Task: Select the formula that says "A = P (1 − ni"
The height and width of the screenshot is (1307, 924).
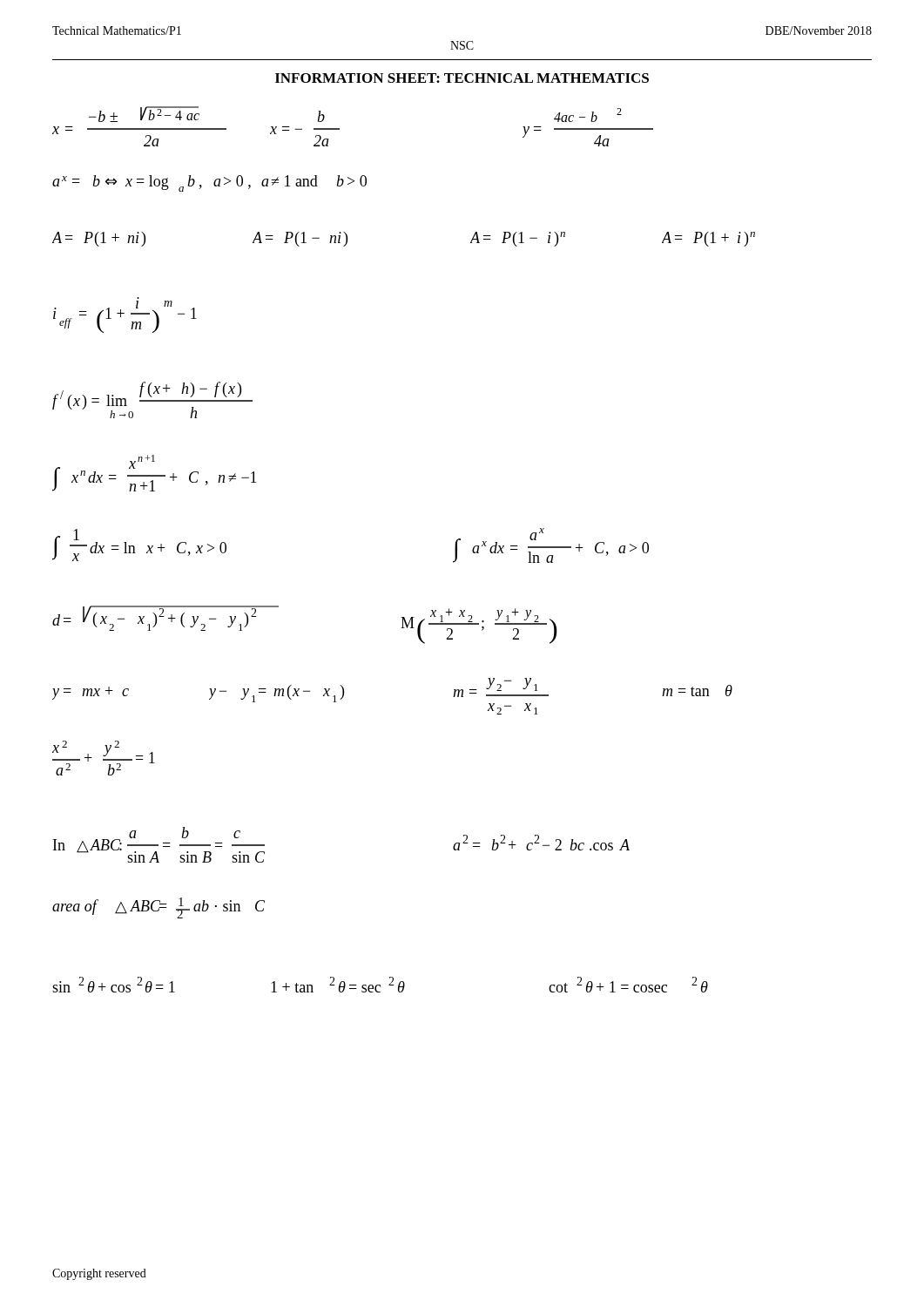Action: click(322, 237)
